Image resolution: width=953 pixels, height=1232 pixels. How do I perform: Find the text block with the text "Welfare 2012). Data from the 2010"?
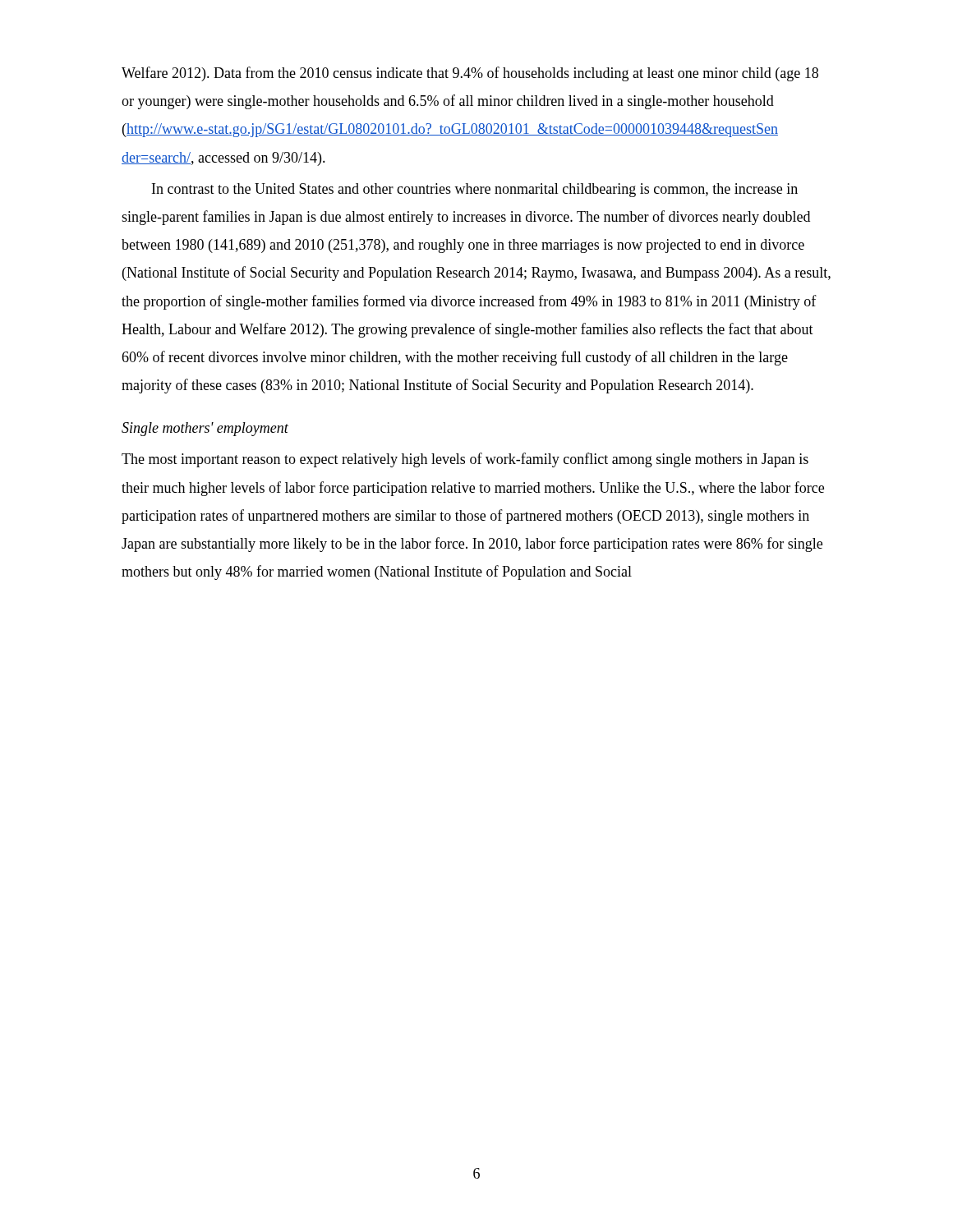pyautogui.click(x=476, y=115)
